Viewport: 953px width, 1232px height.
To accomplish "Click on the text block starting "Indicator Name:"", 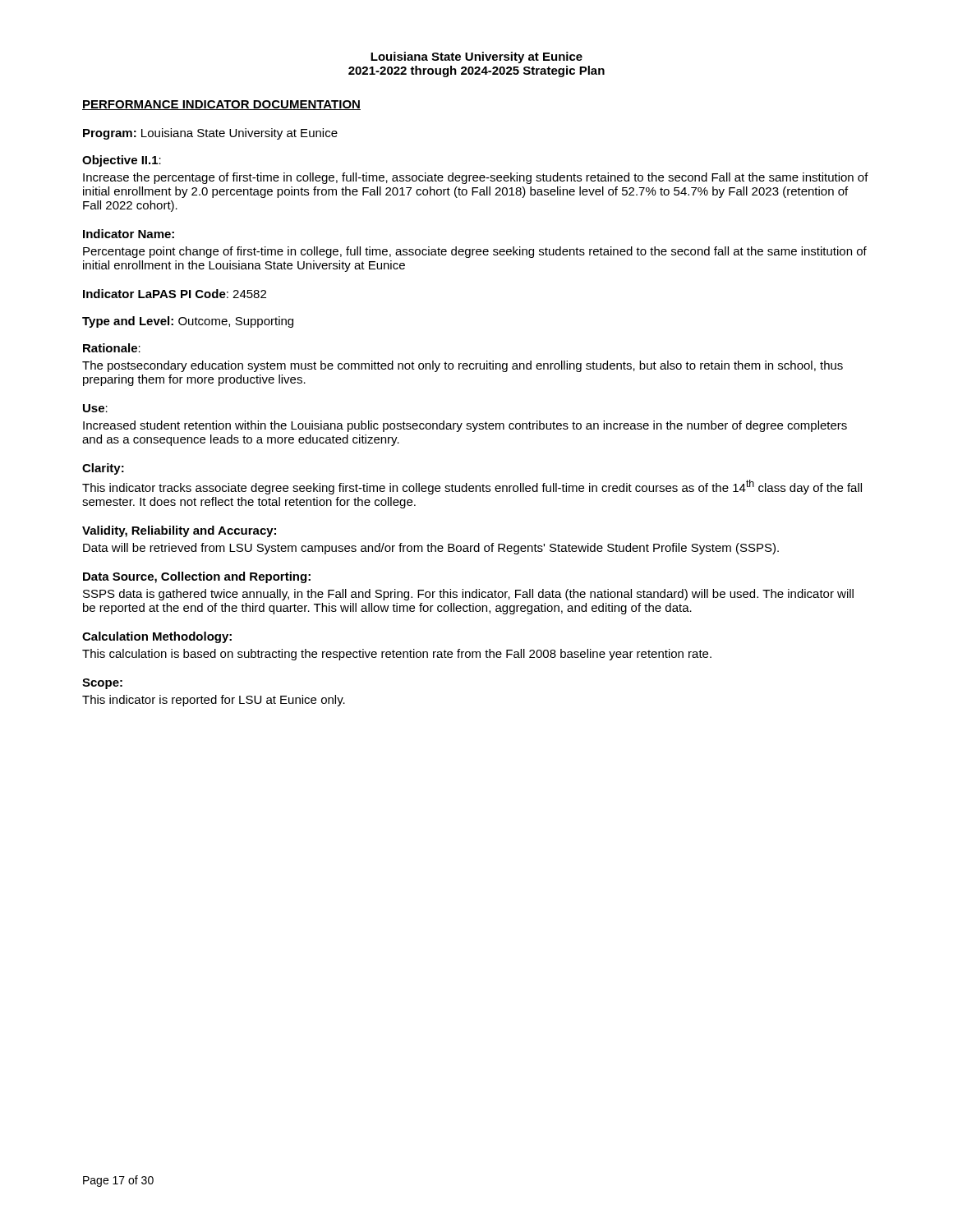I will [x=129, y=234].
